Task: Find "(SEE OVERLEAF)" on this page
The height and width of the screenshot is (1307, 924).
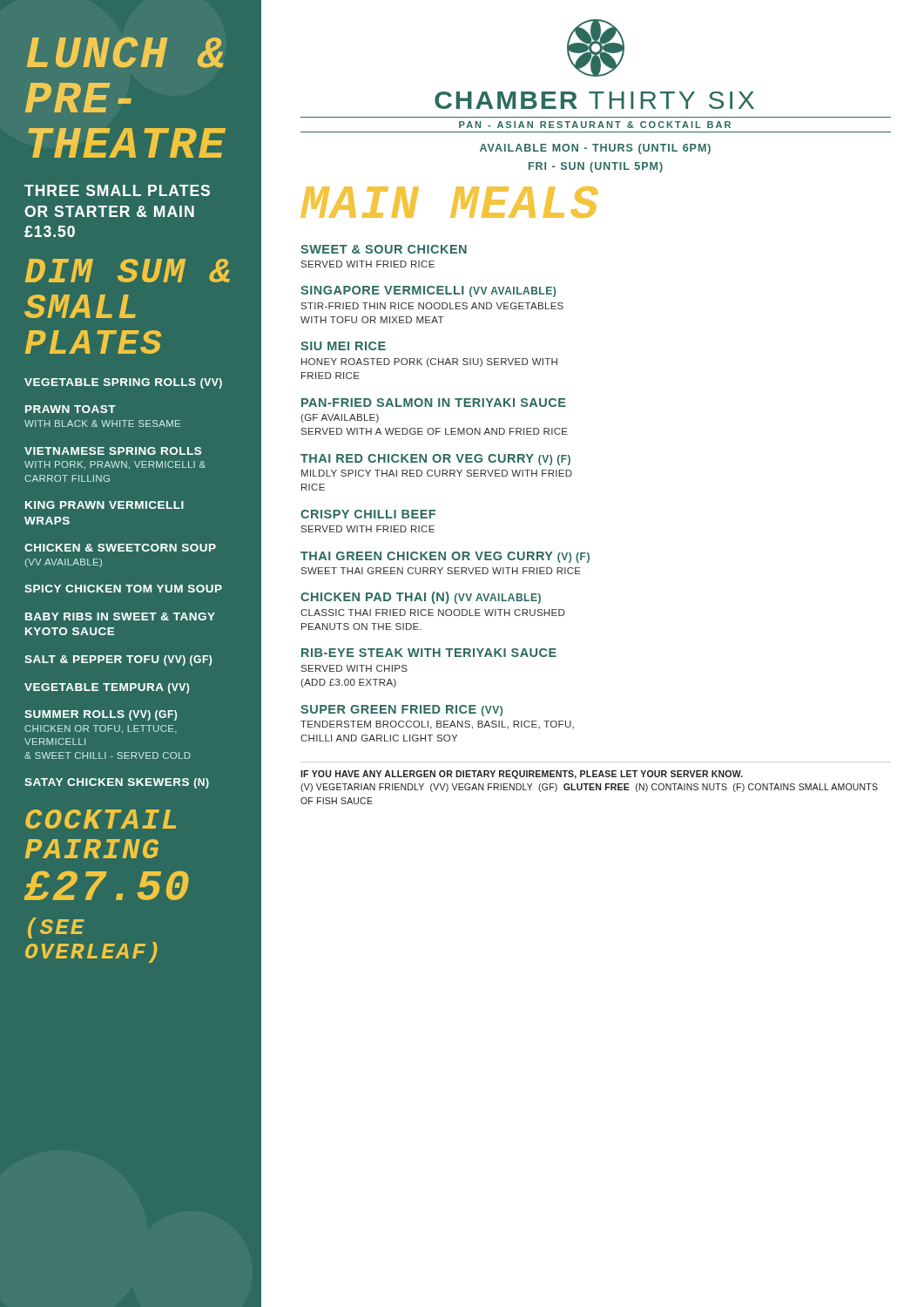Action: (93, 941)
